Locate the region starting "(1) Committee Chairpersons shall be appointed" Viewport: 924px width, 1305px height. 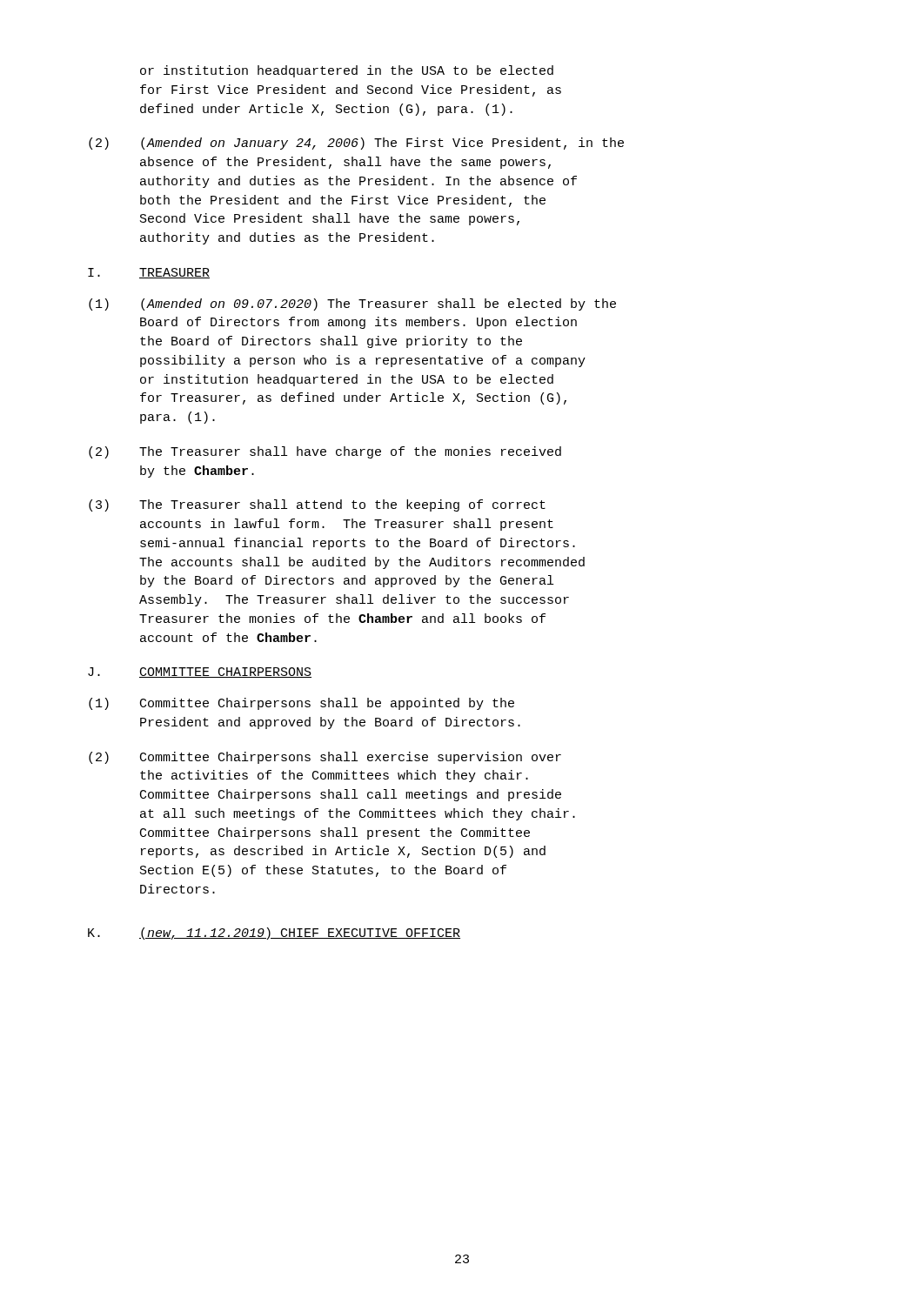(471, 714)
